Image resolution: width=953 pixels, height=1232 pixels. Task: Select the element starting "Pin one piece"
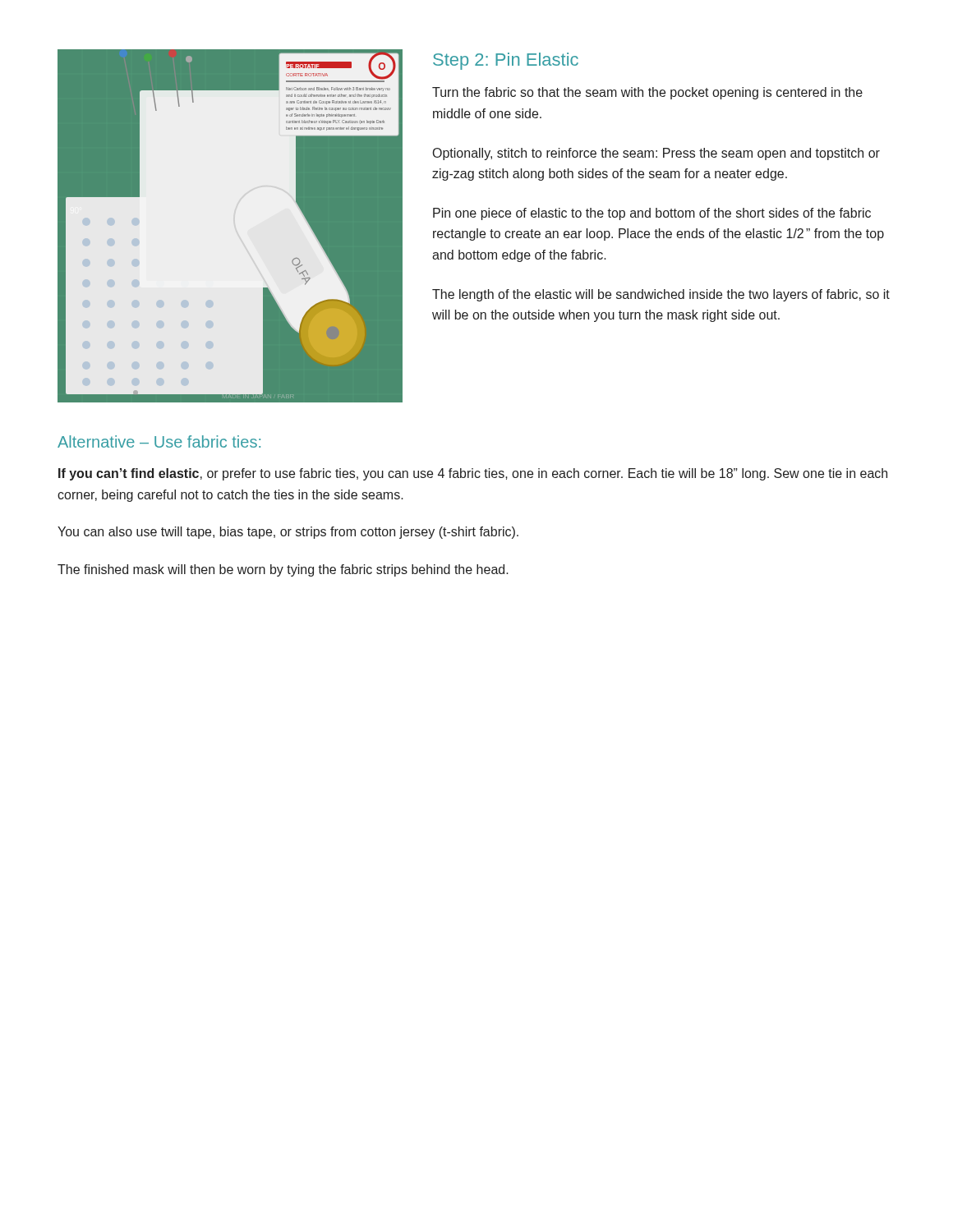(x=658, y=234)
